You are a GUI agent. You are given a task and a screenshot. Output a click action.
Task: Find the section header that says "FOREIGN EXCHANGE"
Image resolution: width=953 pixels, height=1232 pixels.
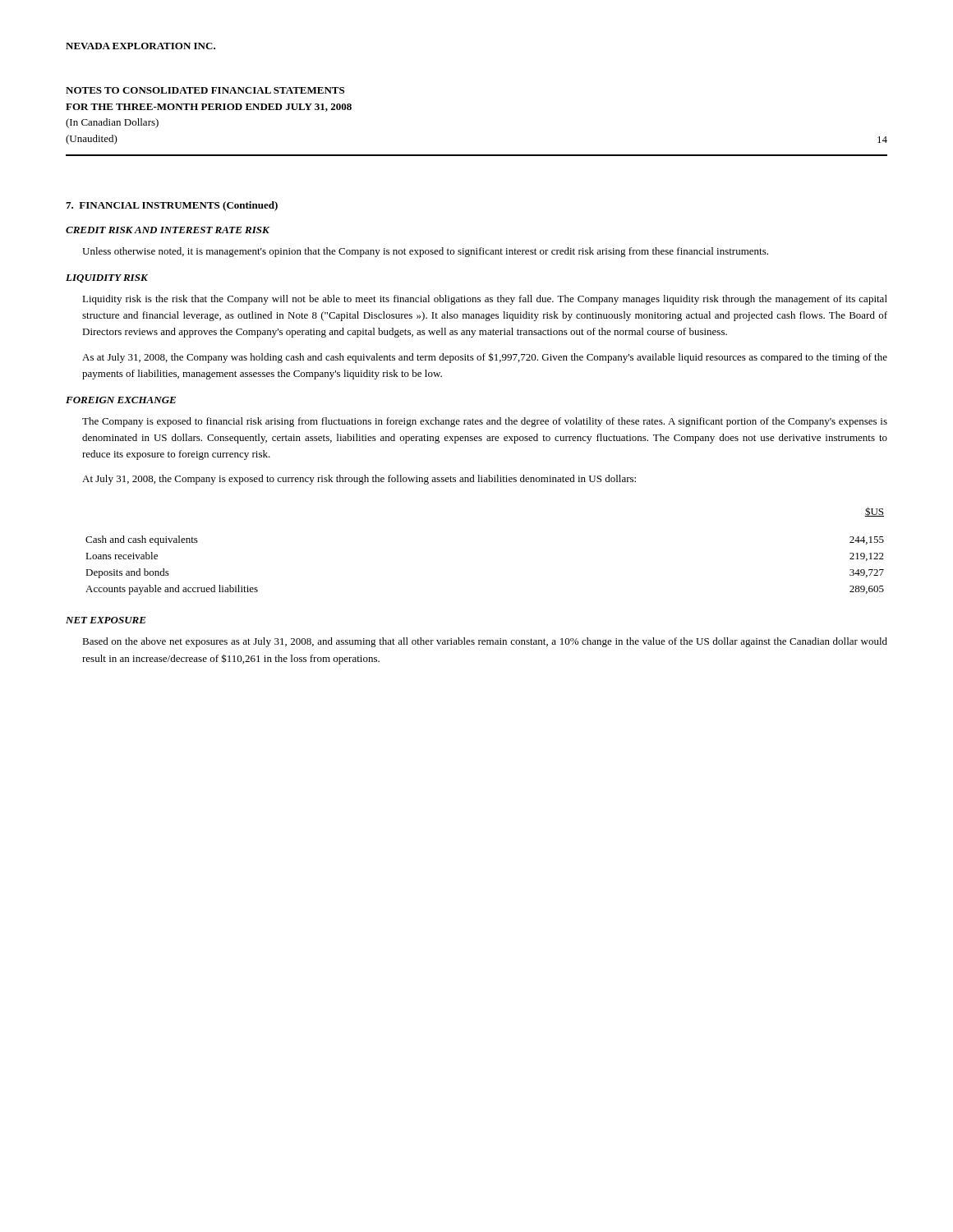(121, 399)
